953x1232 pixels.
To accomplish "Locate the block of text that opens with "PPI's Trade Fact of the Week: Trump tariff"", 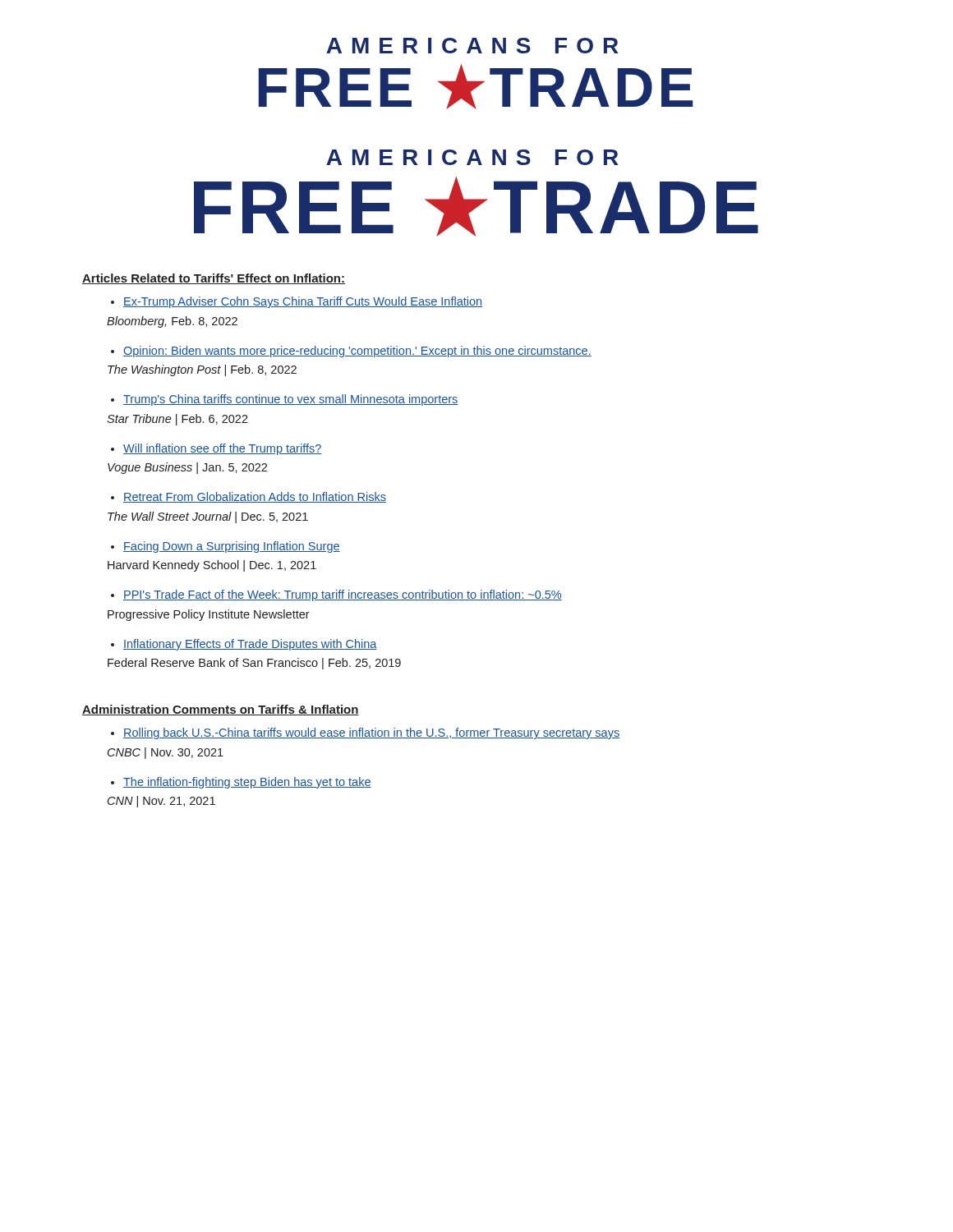I will coord(489,595).
